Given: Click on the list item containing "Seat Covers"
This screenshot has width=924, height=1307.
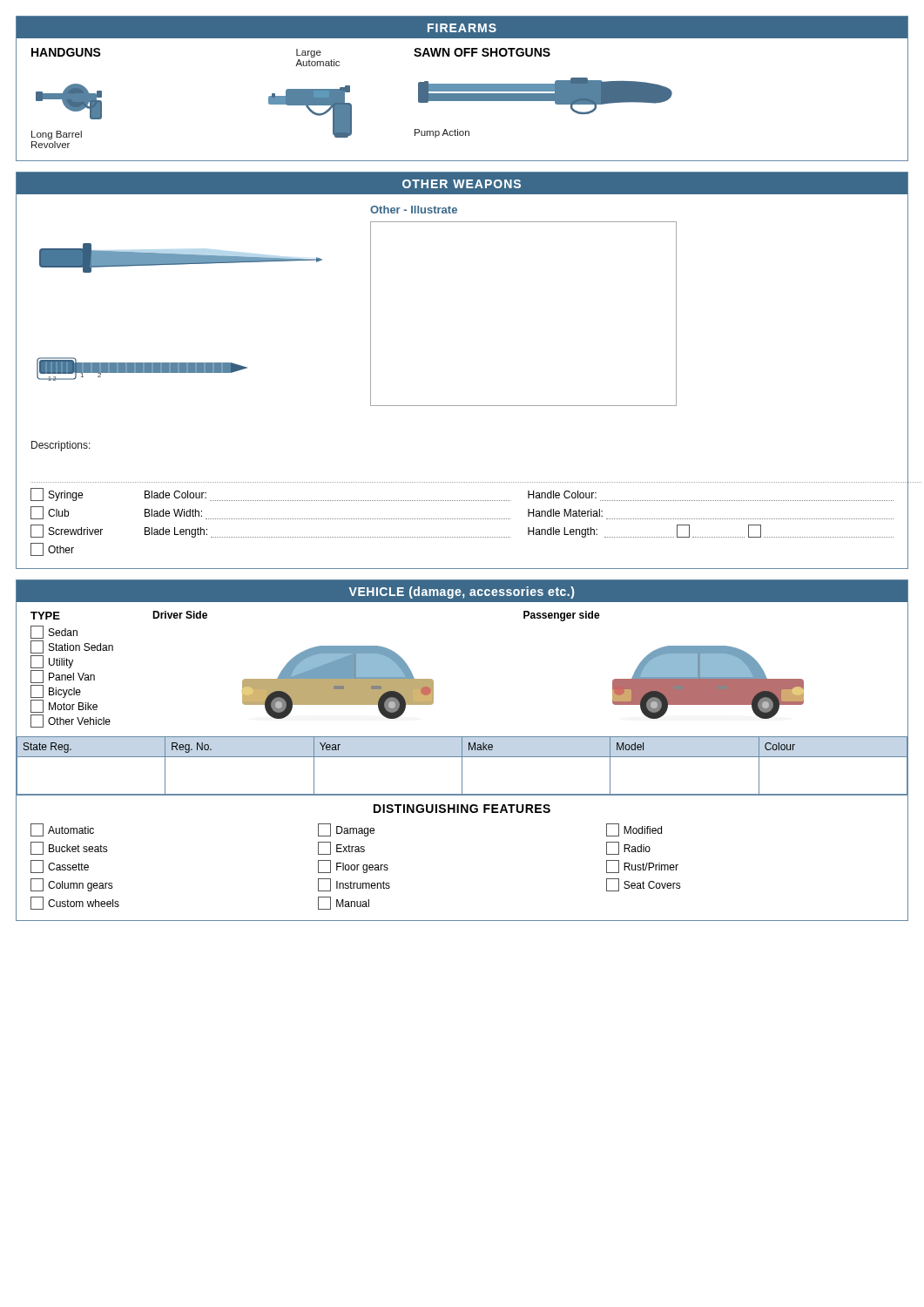Looking at the screenshot, I should point(643,885).
